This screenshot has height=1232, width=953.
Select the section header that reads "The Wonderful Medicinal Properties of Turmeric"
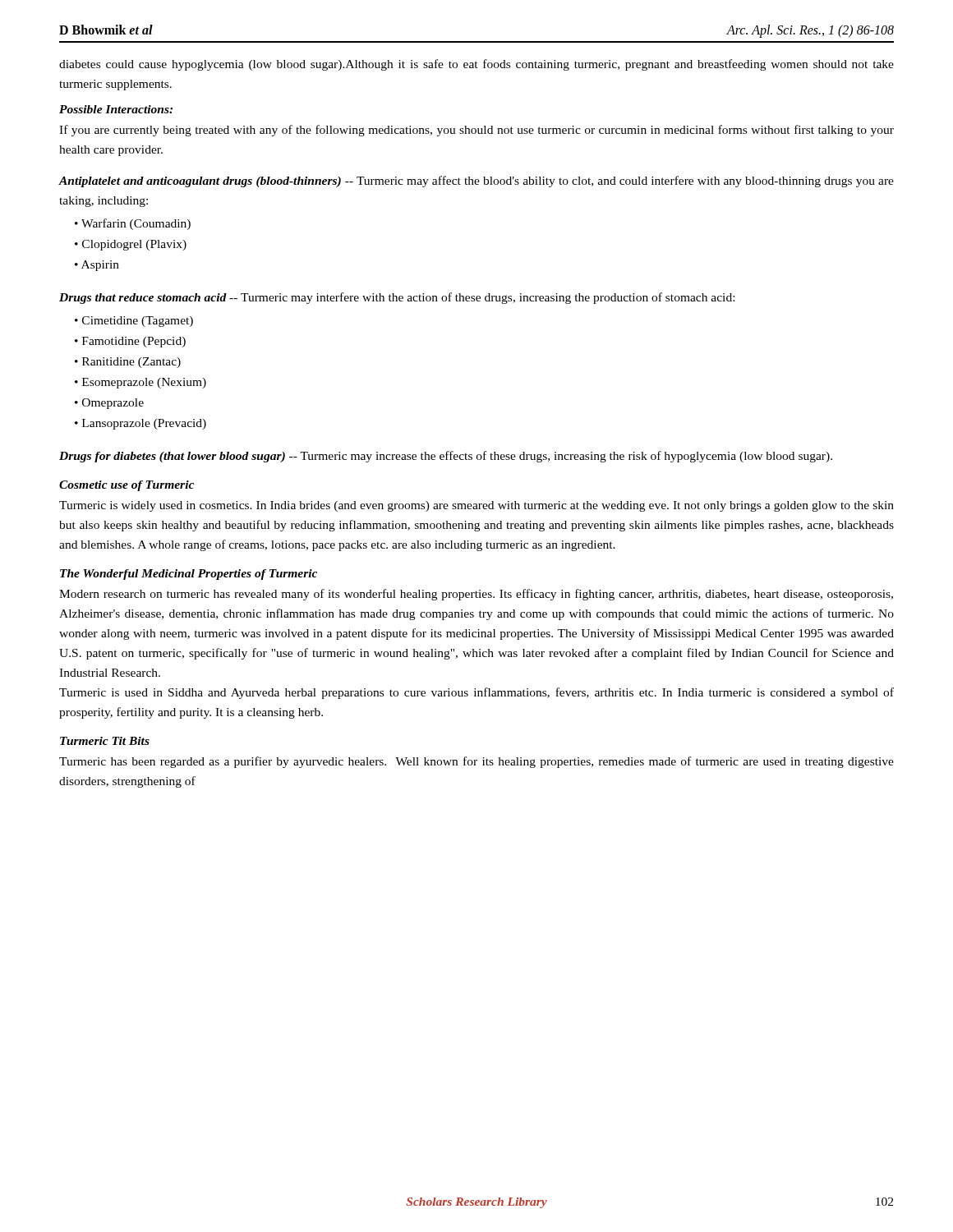tap(188, 573)
